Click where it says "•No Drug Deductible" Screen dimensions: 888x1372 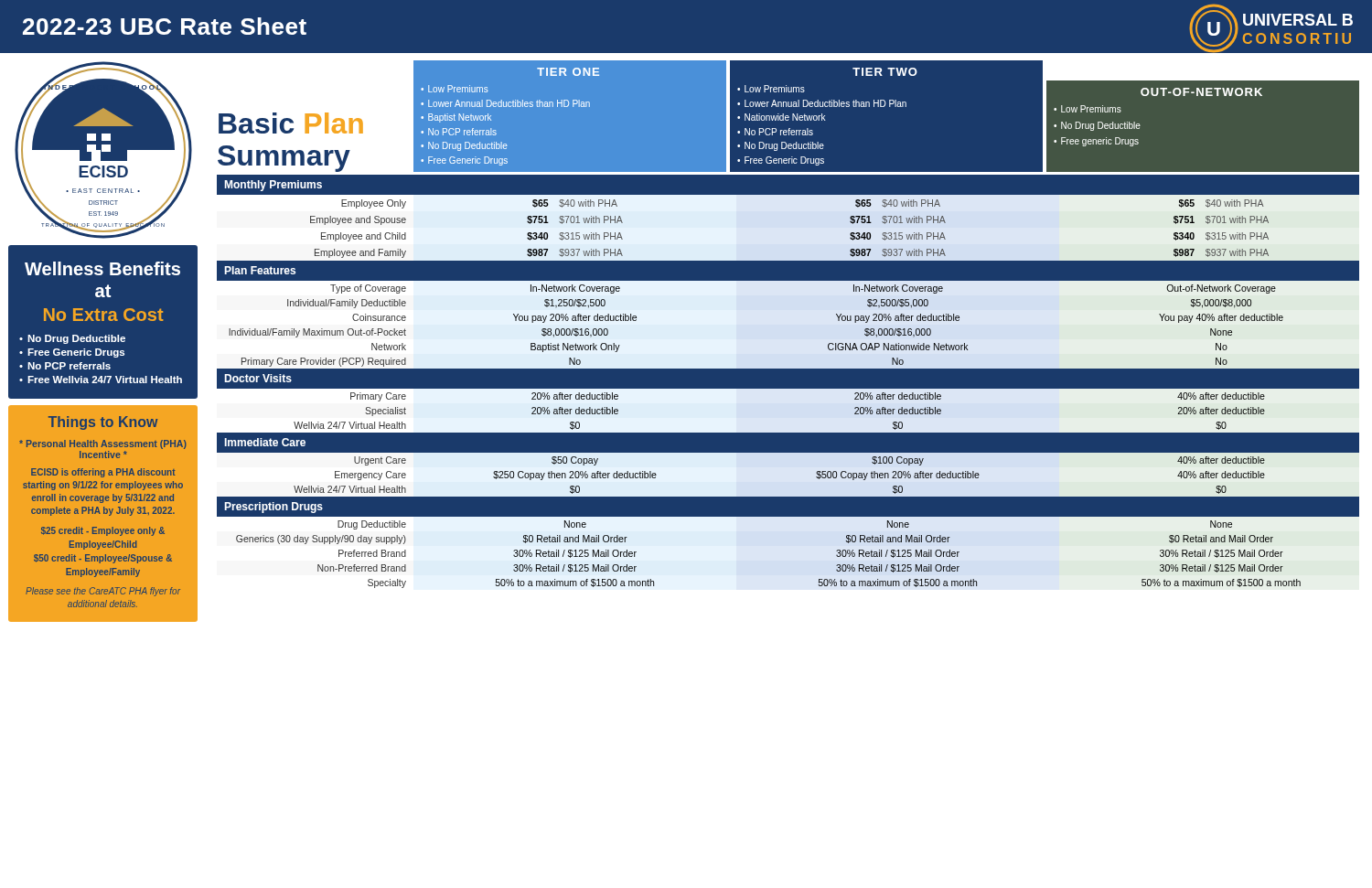click(72, 338)
